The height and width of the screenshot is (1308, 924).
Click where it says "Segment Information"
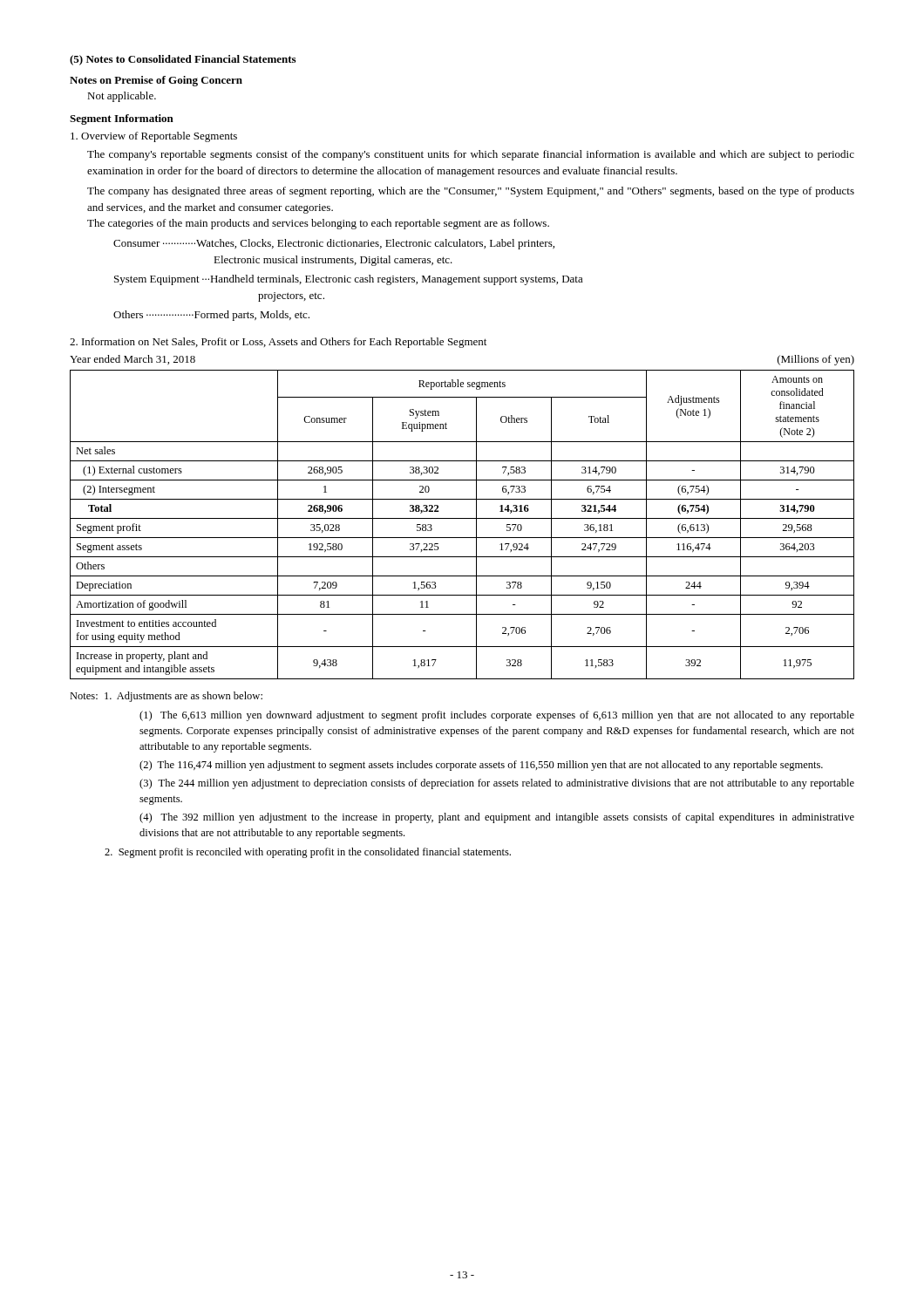(122, 118)
